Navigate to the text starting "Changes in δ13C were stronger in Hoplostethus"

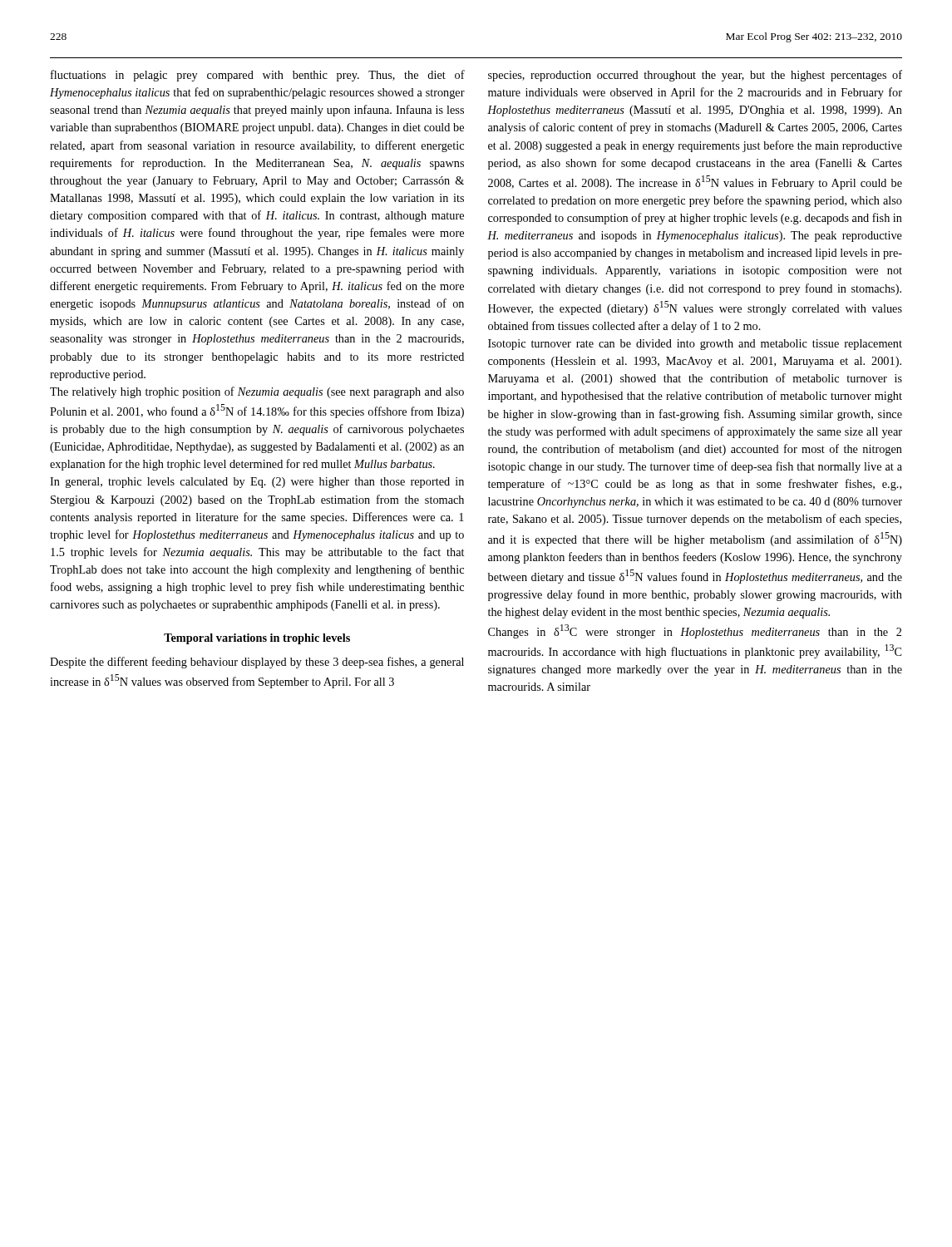(x=695, y=658)
